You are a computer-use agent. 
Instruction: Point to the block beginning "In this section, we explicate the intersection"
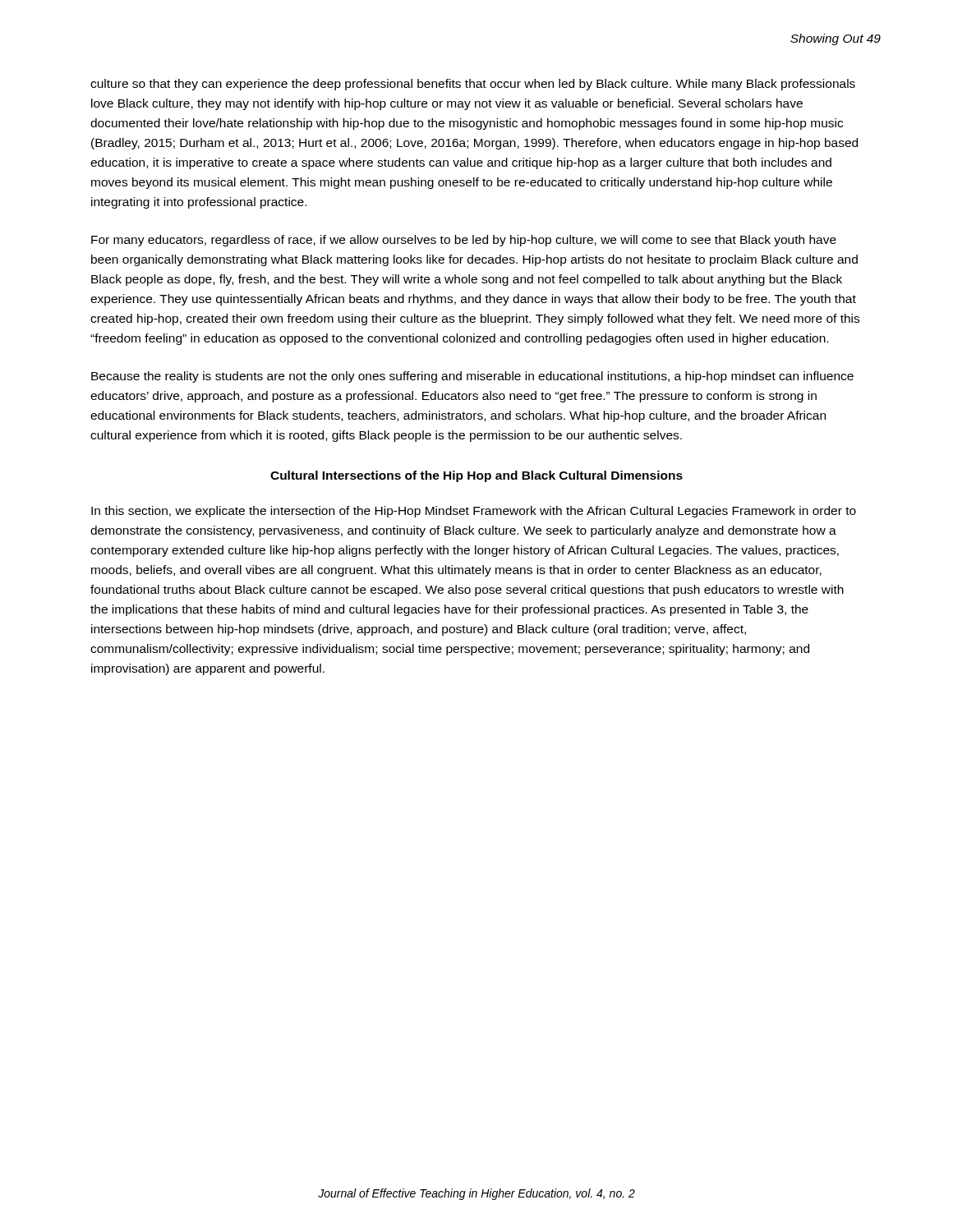coord(473,590)
